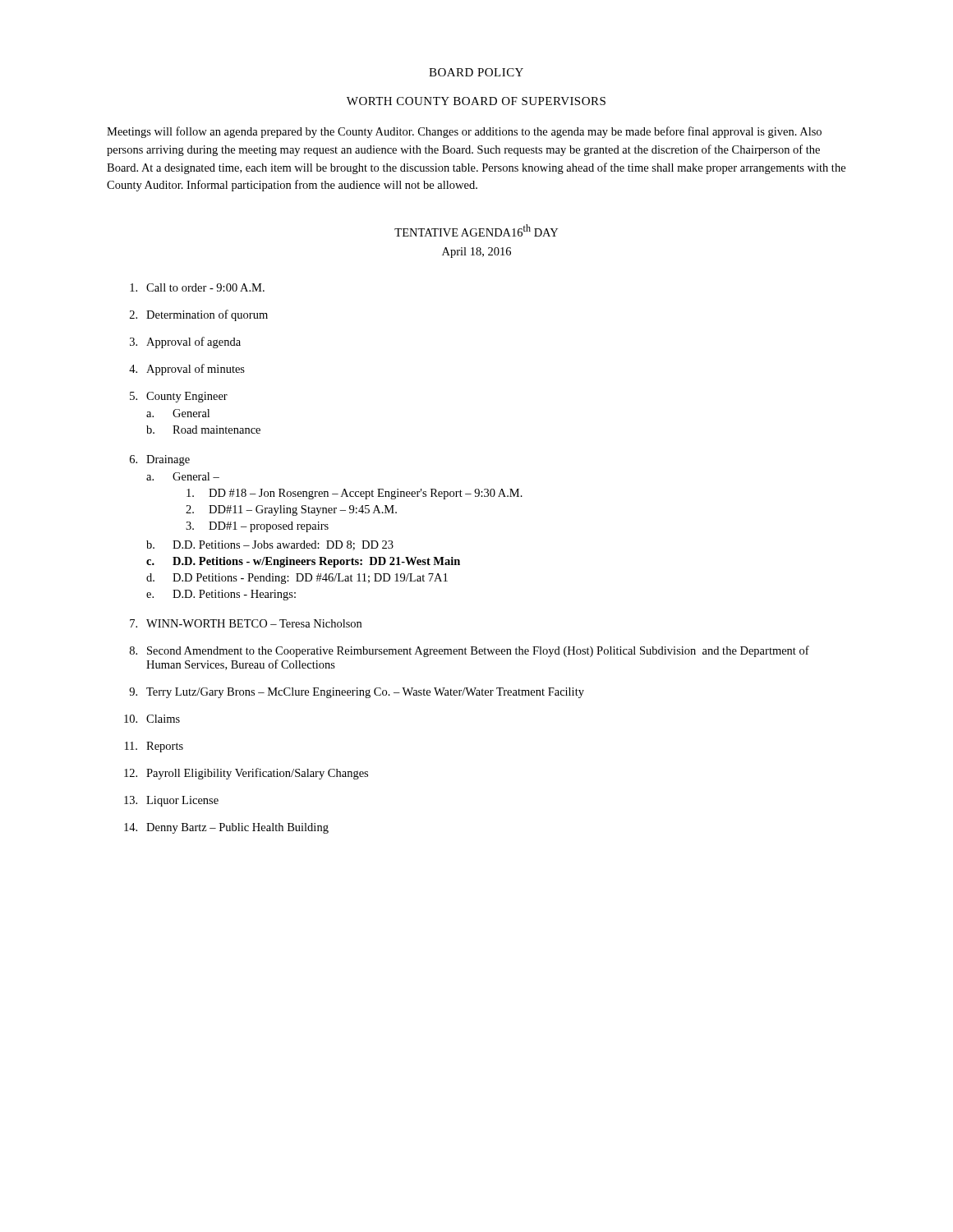Select the element starting "6. Drainage a. General"

coord(160,460)
